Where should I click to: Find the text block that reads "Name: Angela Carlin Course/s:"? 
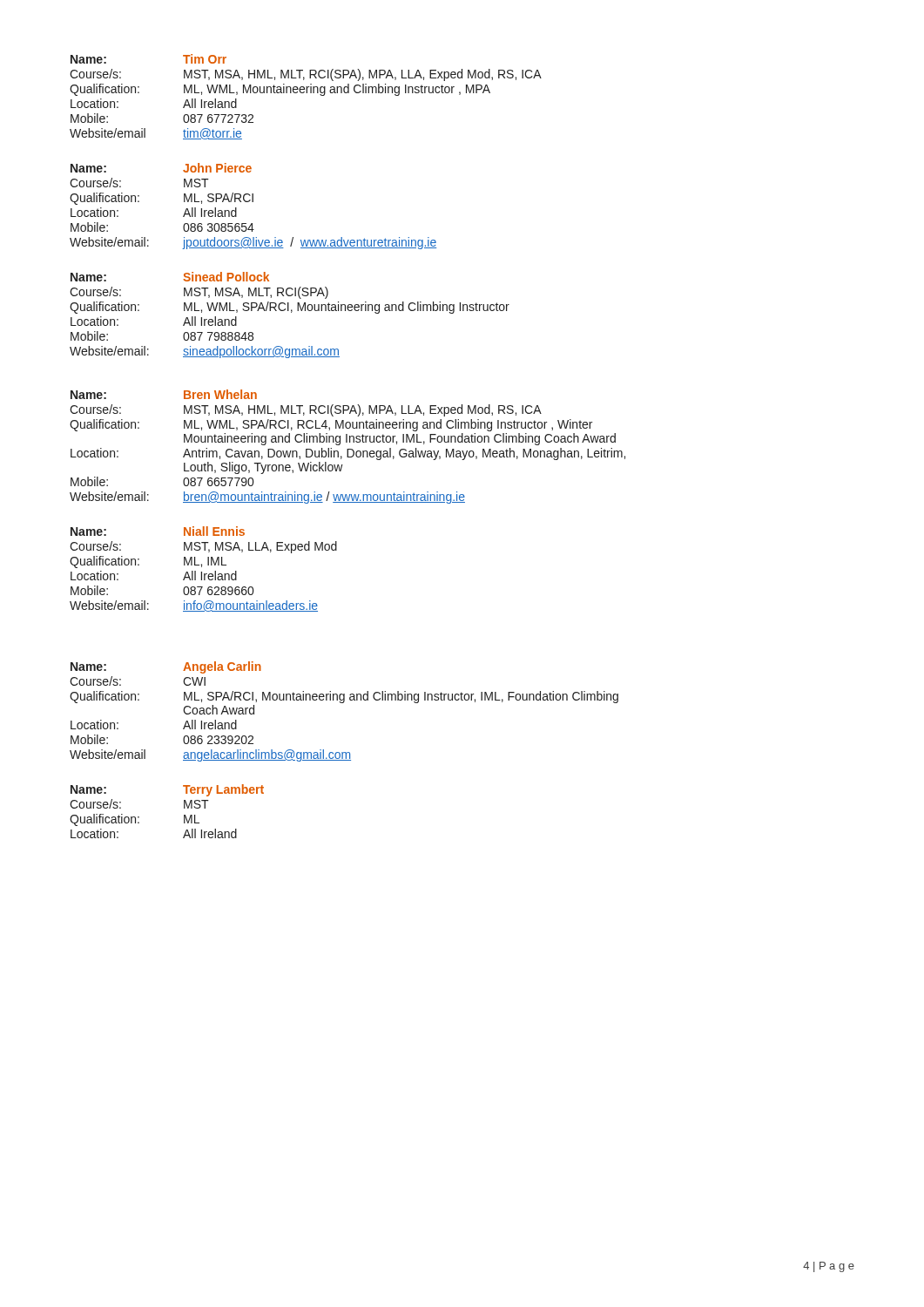coord(462,711)
